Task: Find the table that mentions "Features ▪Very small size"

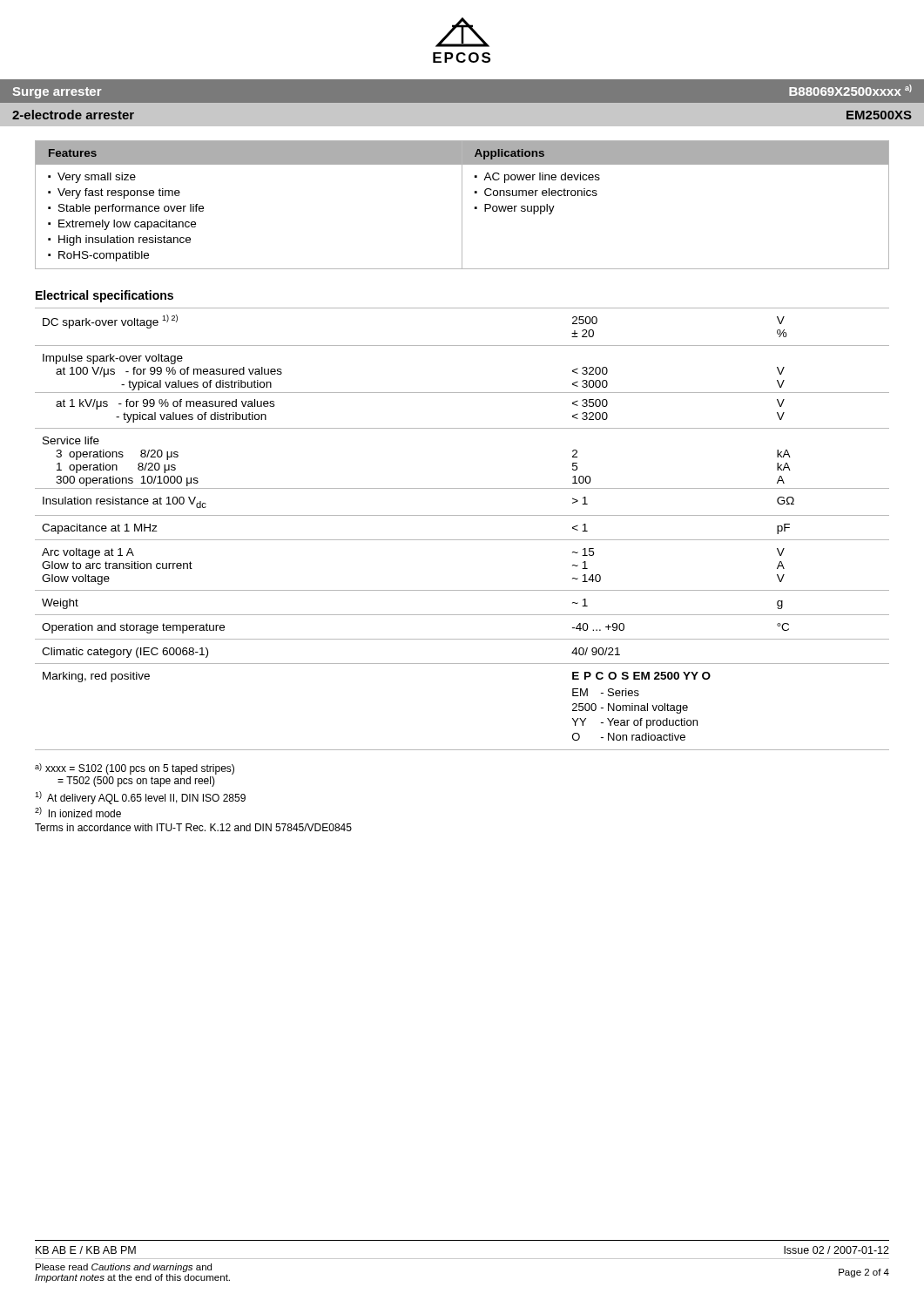Action: tap(462, 205)
